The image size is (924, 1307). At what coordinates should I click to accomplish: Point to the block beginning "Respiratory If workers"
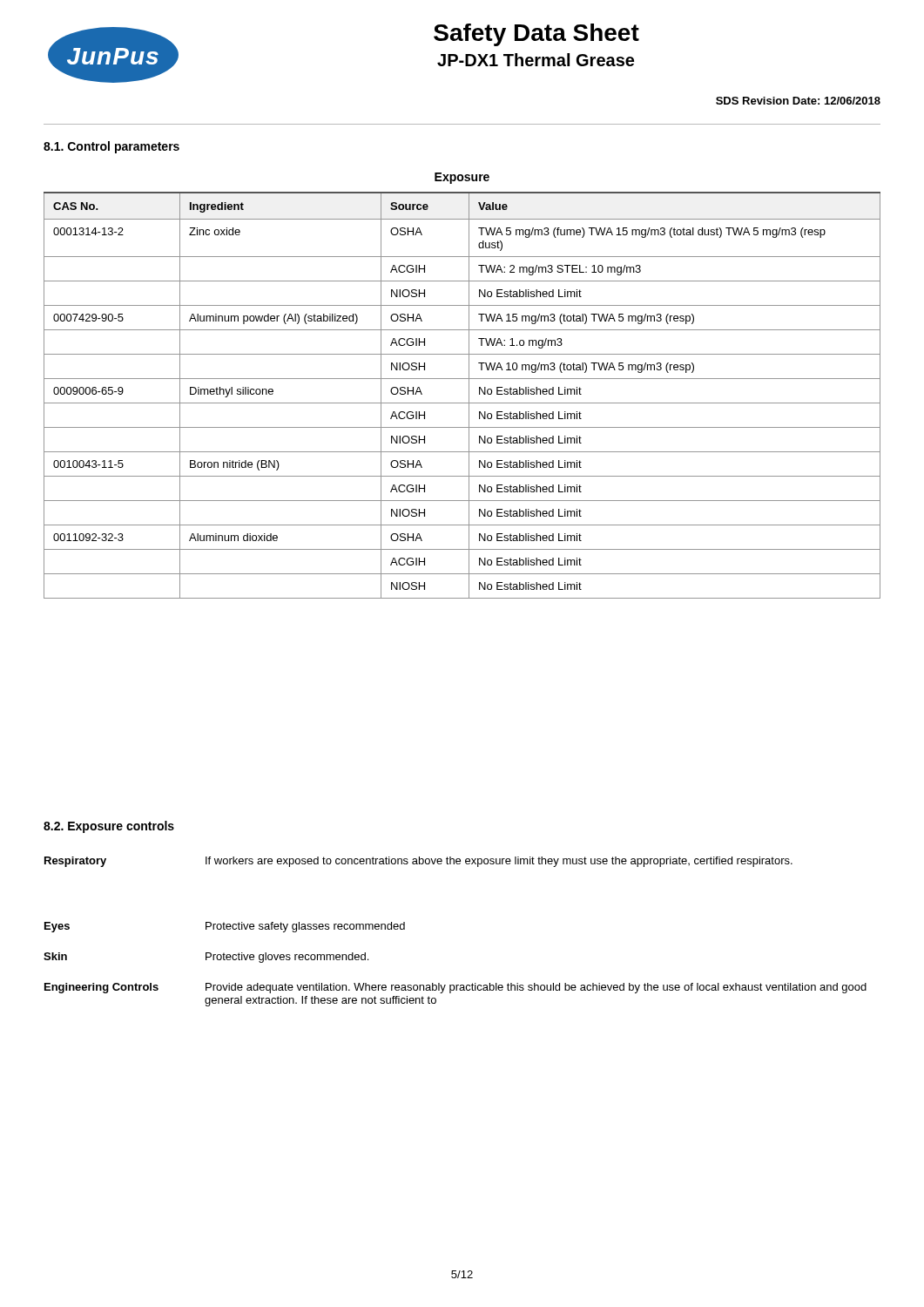[462, 860]
